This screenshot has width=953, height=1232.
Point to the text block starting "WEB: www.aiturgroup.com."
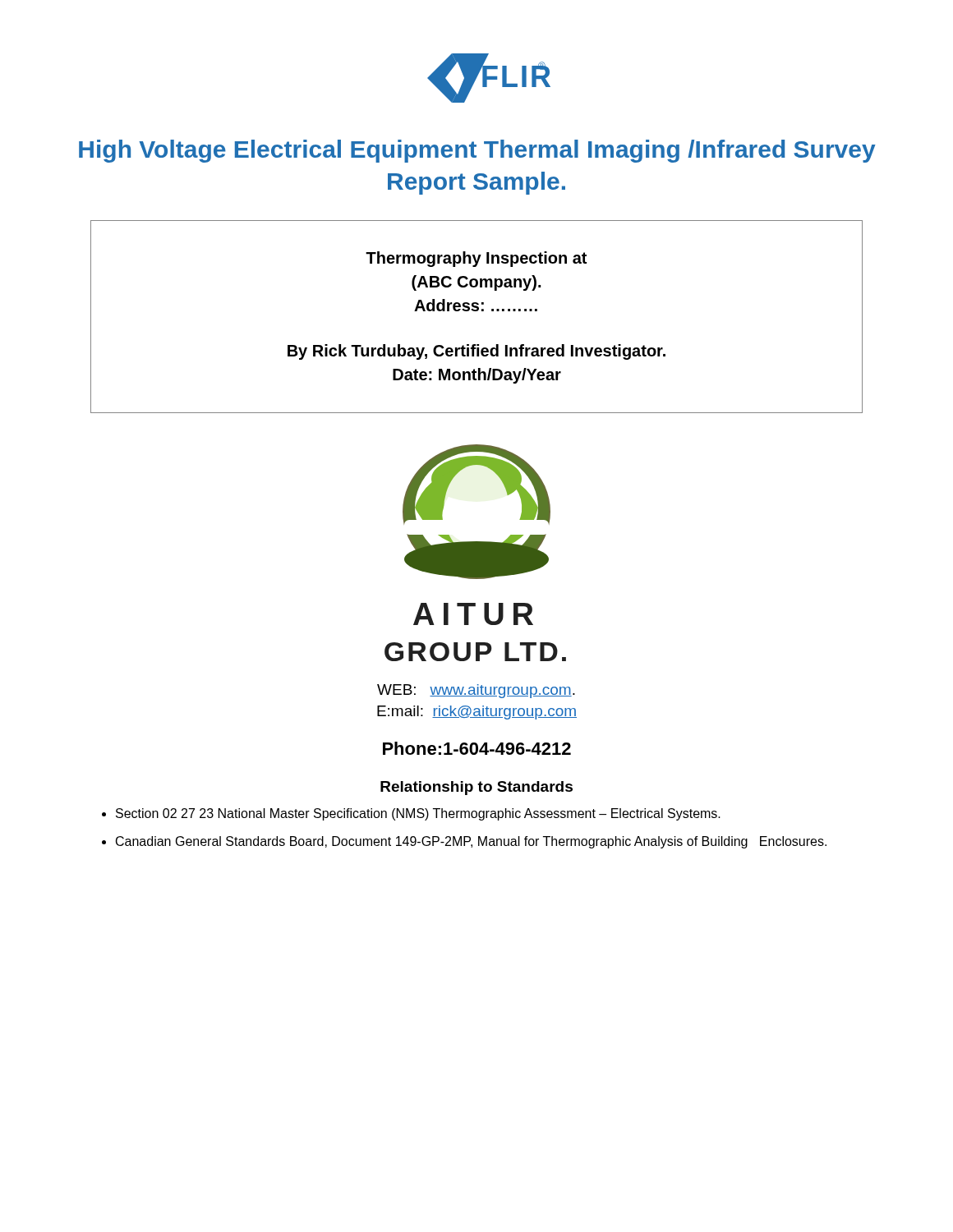point(476,690)
